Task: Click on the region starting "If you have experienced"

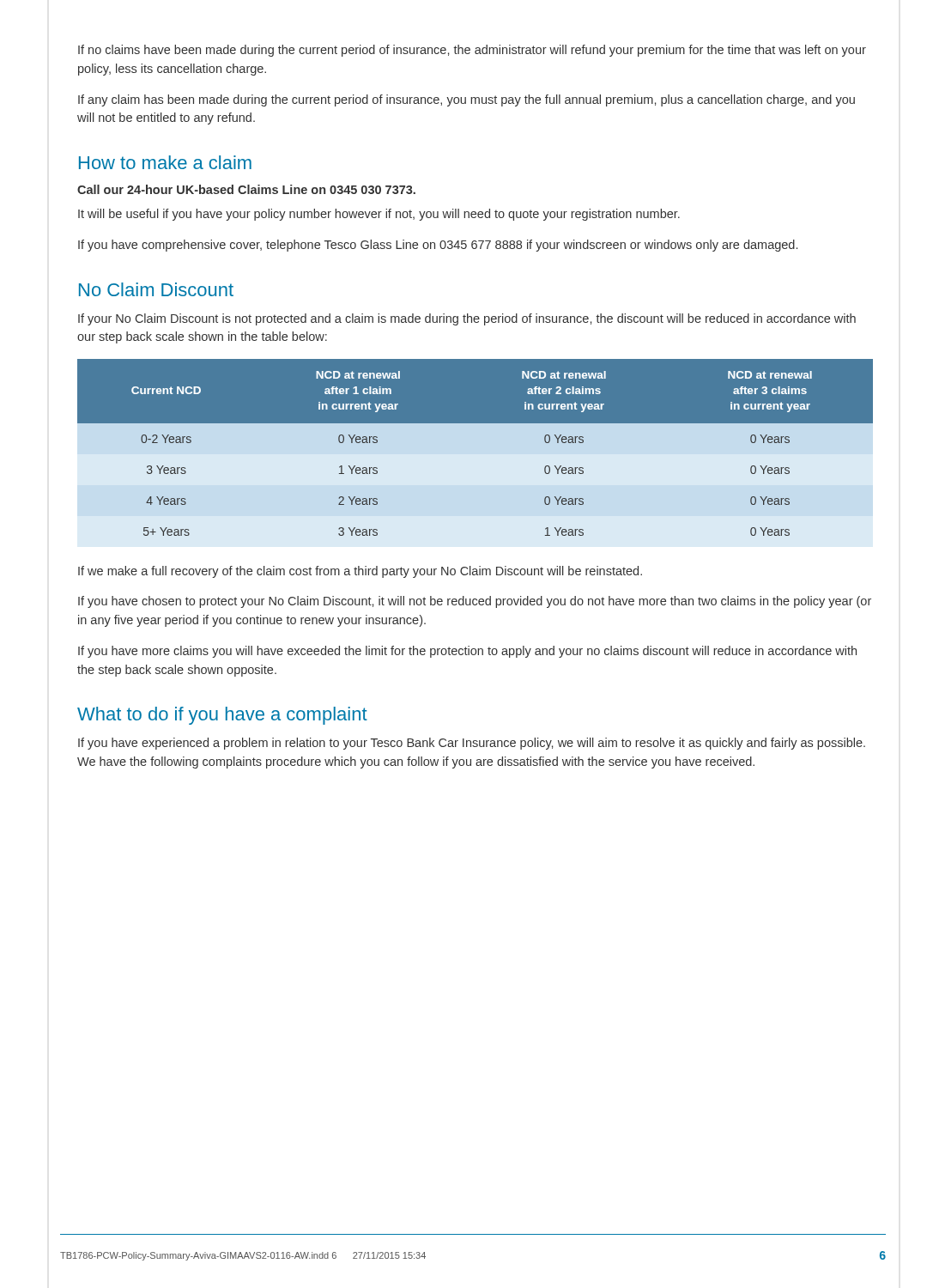Action: coord(472,752)
